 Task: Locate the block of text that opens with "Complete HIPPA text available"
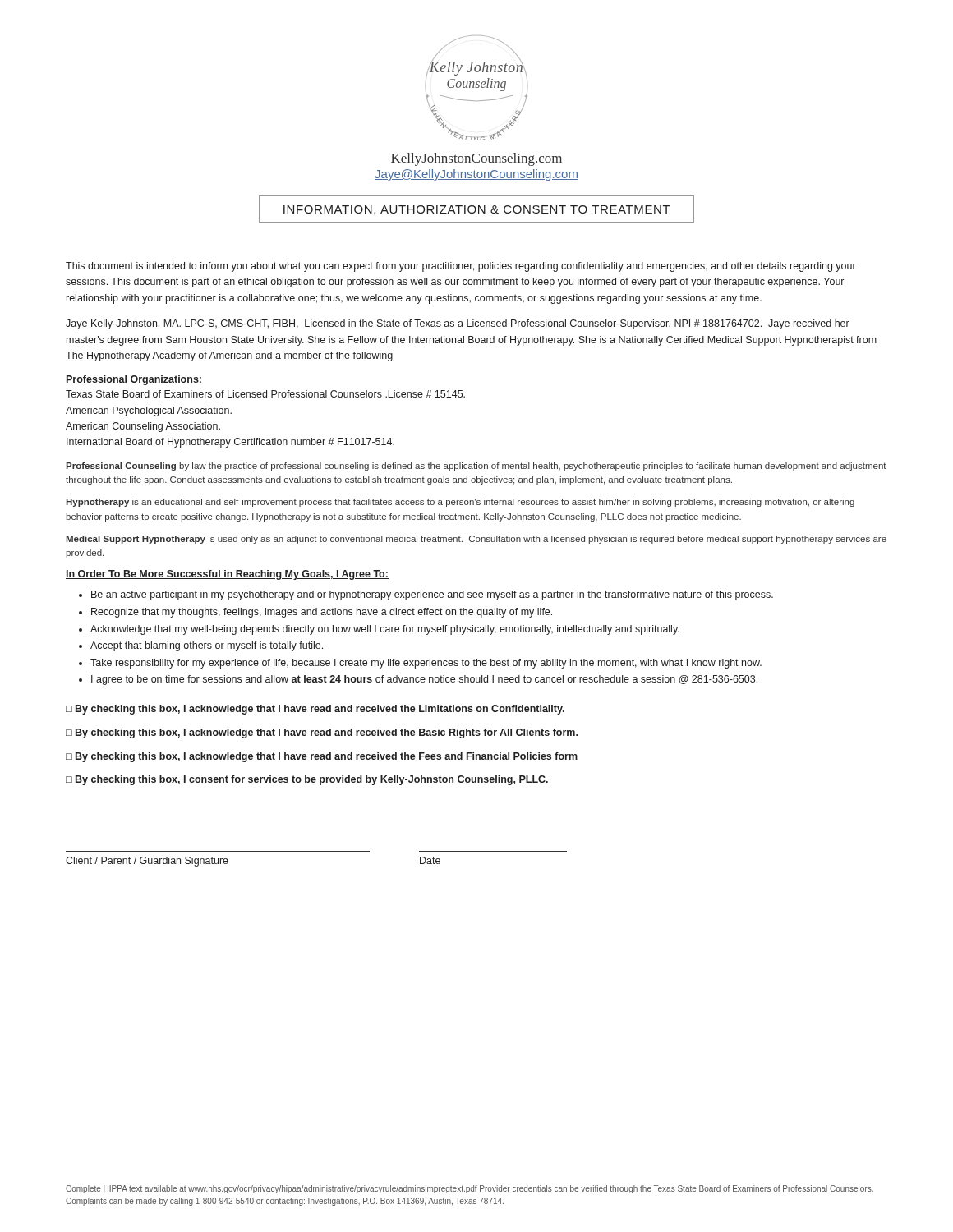pyautogui.click(x=470, y=1195)
